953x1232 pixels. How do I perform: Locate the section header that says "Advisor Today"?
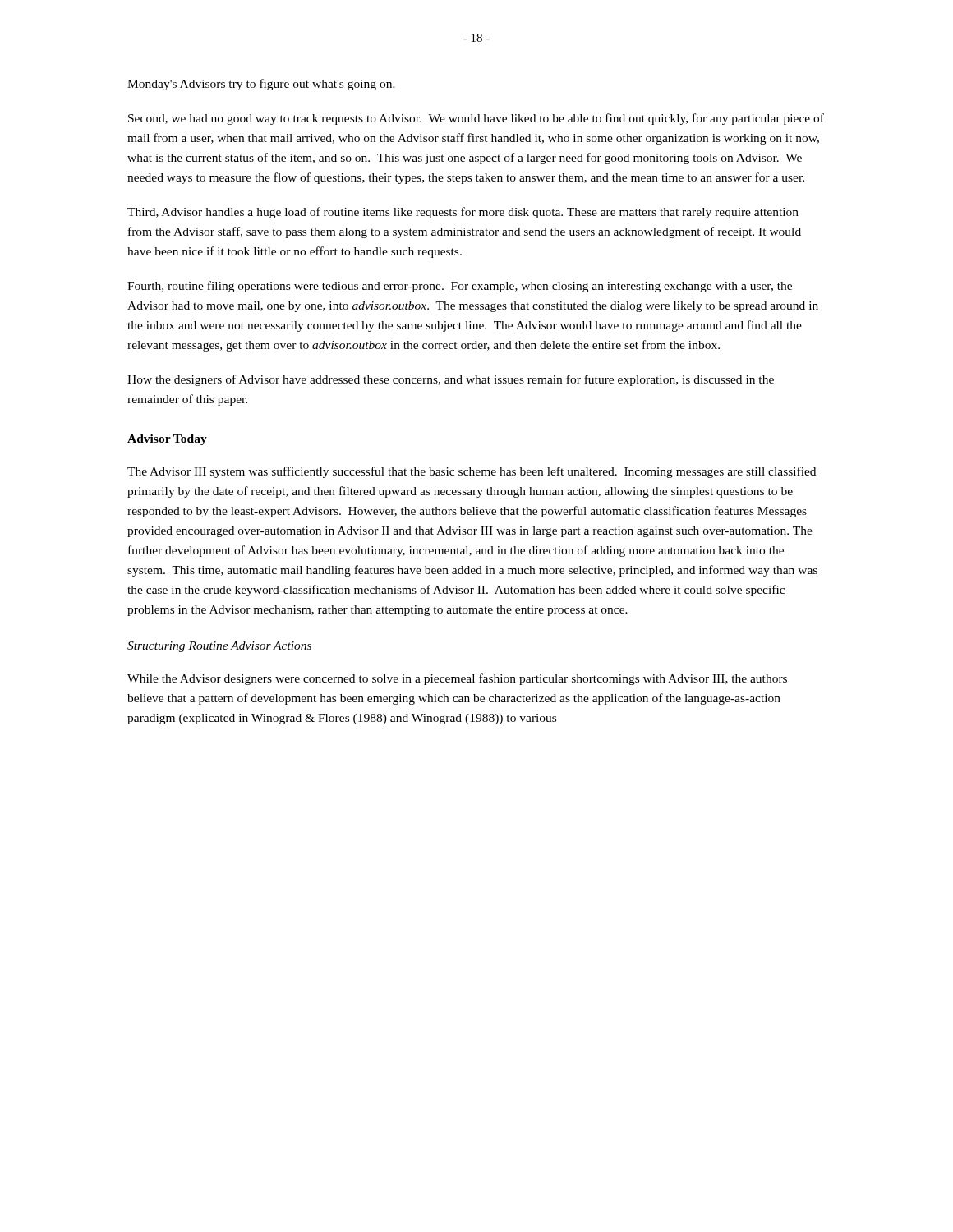point(167,438)
